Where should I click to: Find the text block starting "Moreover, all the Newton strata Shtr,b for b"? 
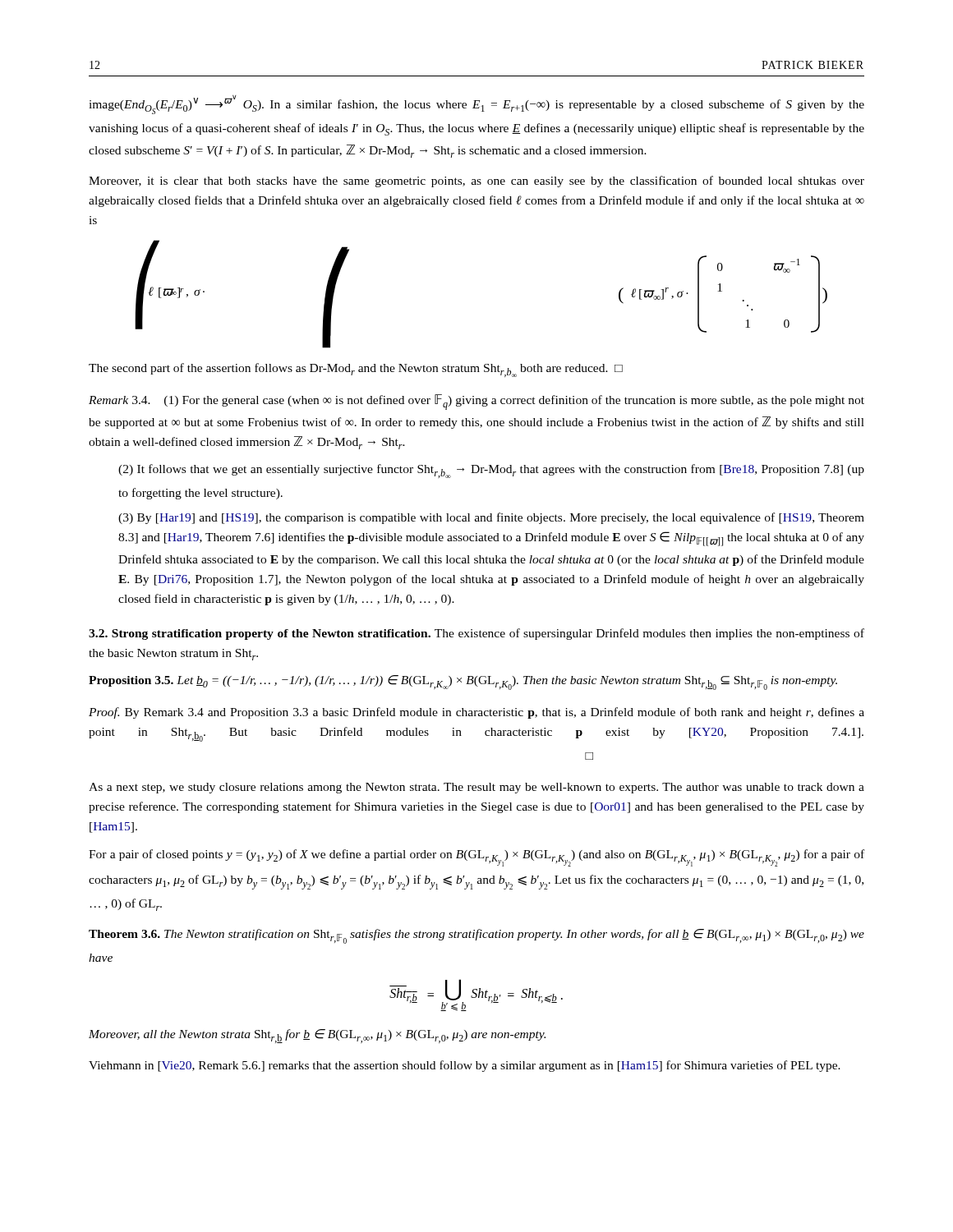click(x=476, y=1035)
